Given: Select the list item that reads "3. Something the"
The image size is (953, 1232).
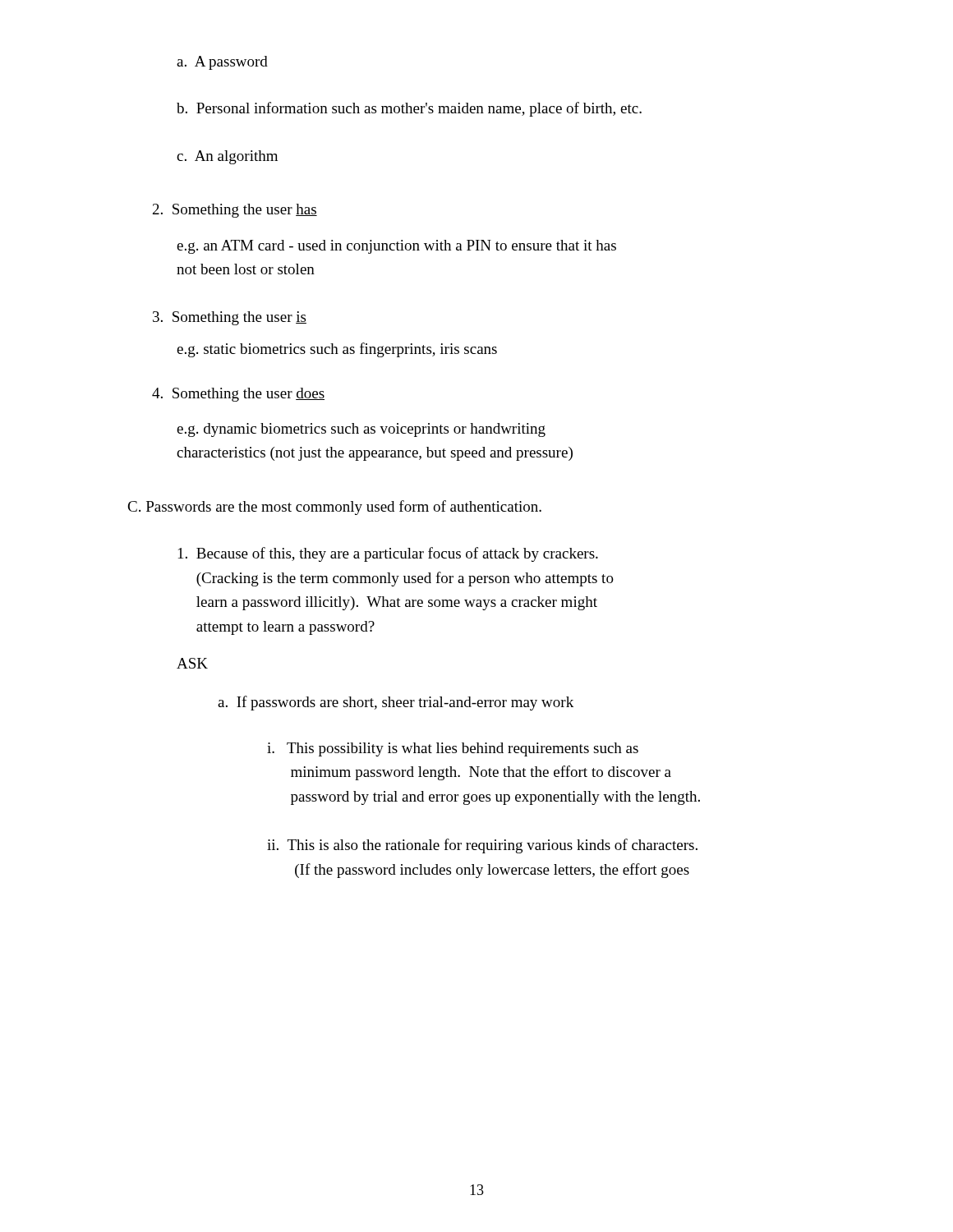Looking at the screenshot, I should click(230, 318).
